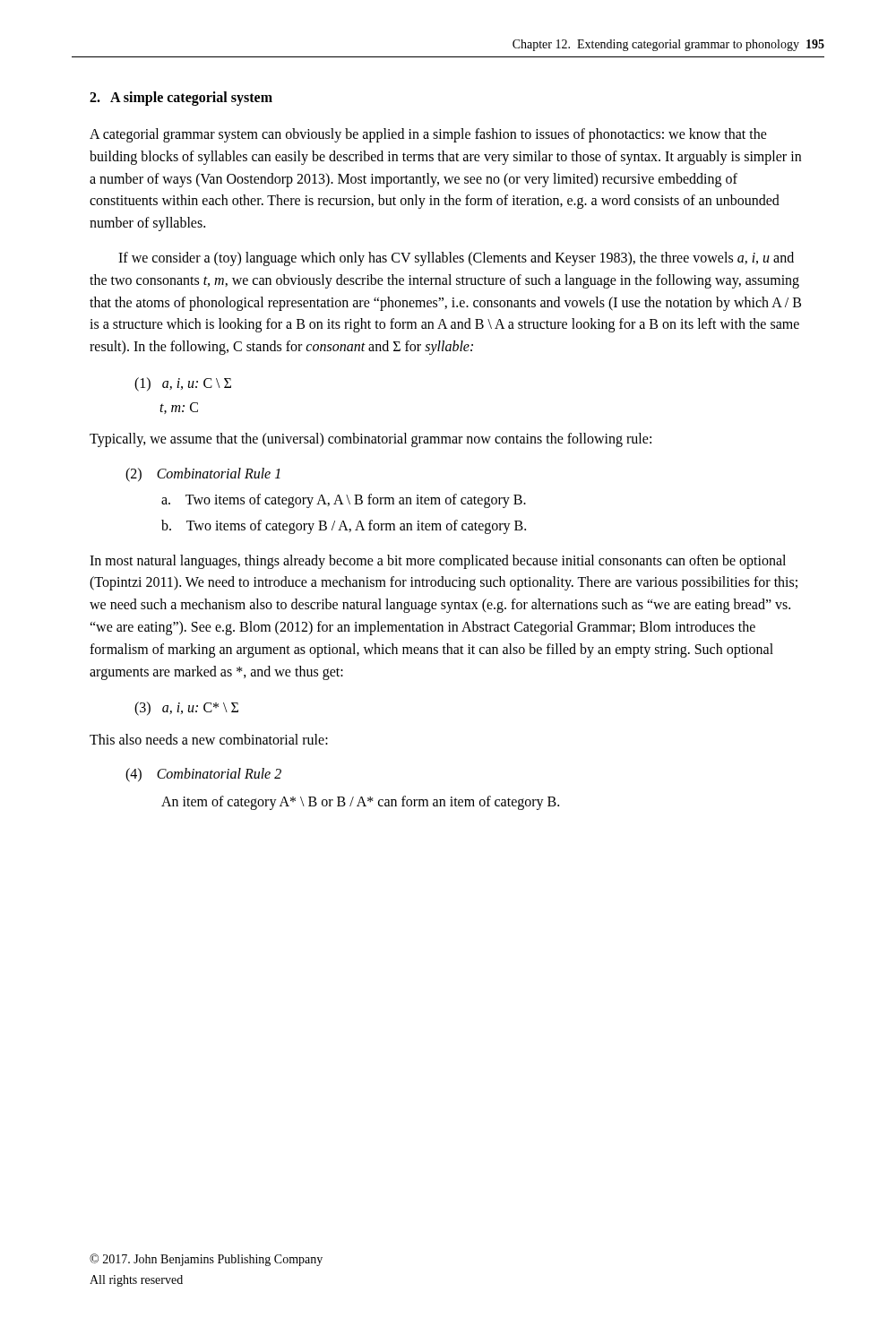Locate the list item that says "(2) Combinatorial Rule"

203,474
